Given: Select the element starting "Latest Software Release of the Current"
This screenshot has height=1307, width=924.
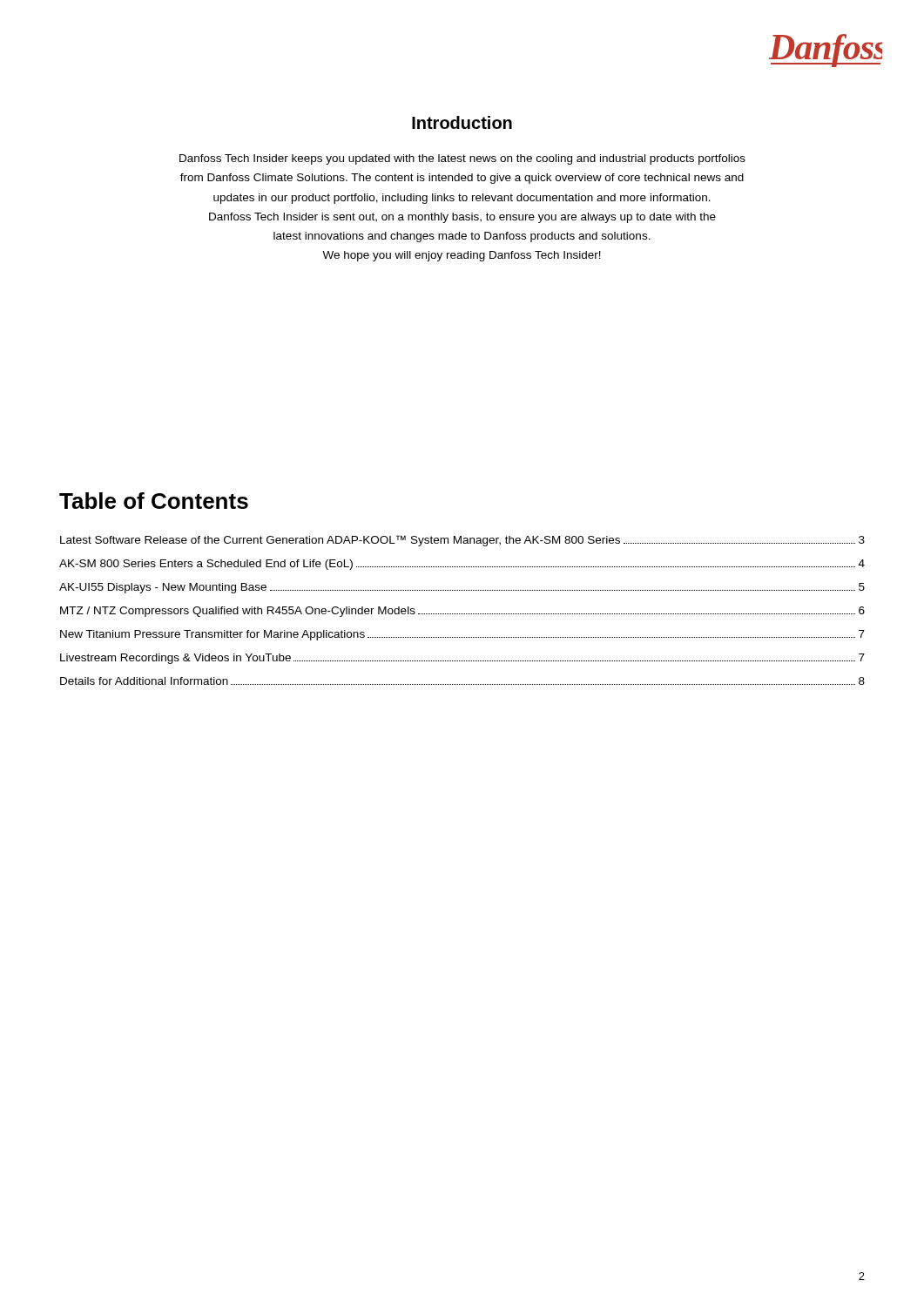Looking at the screenshot, I should pyautogui.click(x=462, y=540).
